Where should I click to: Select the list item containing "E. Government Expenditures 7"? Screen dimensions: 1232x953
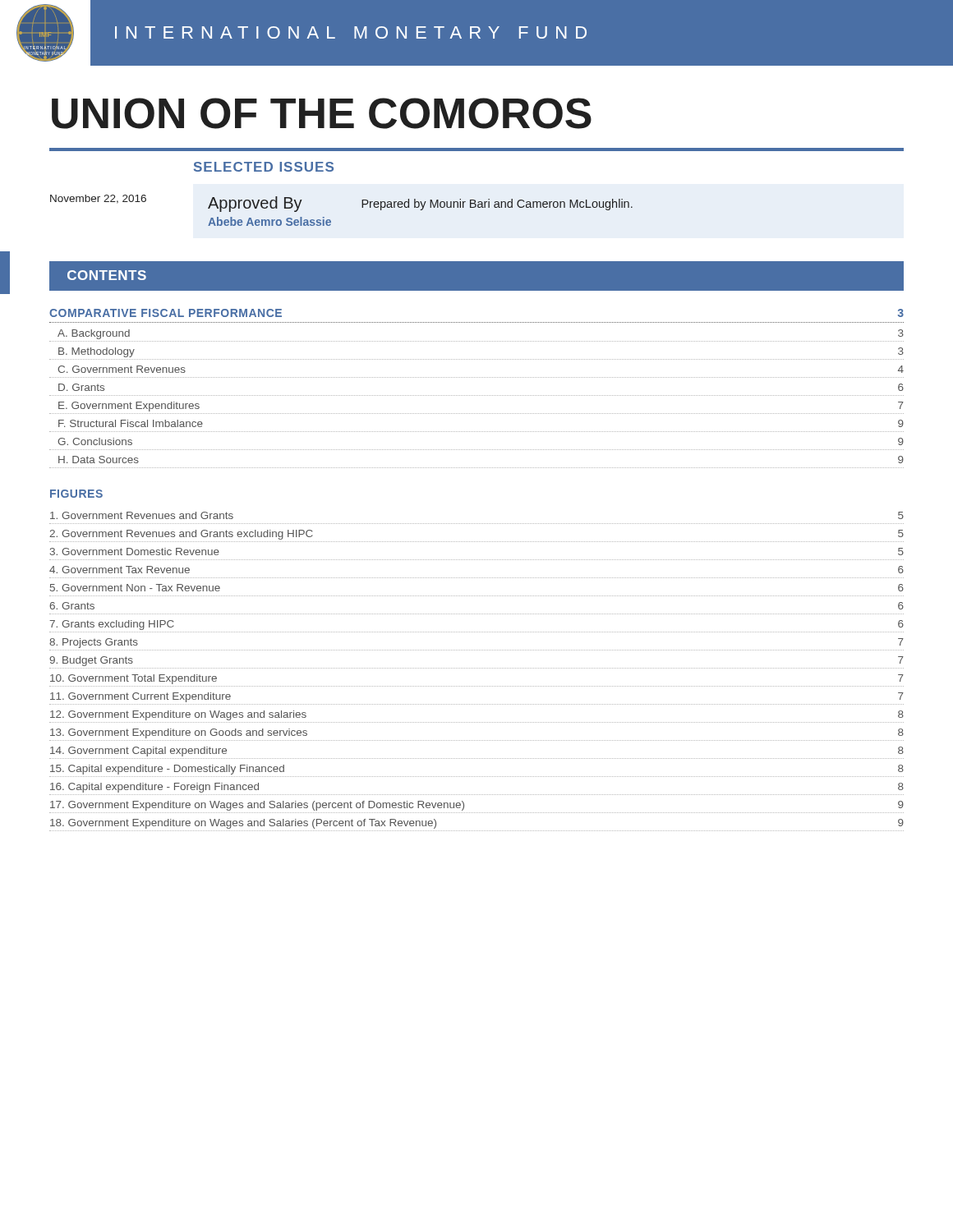[x=476, y=405]
